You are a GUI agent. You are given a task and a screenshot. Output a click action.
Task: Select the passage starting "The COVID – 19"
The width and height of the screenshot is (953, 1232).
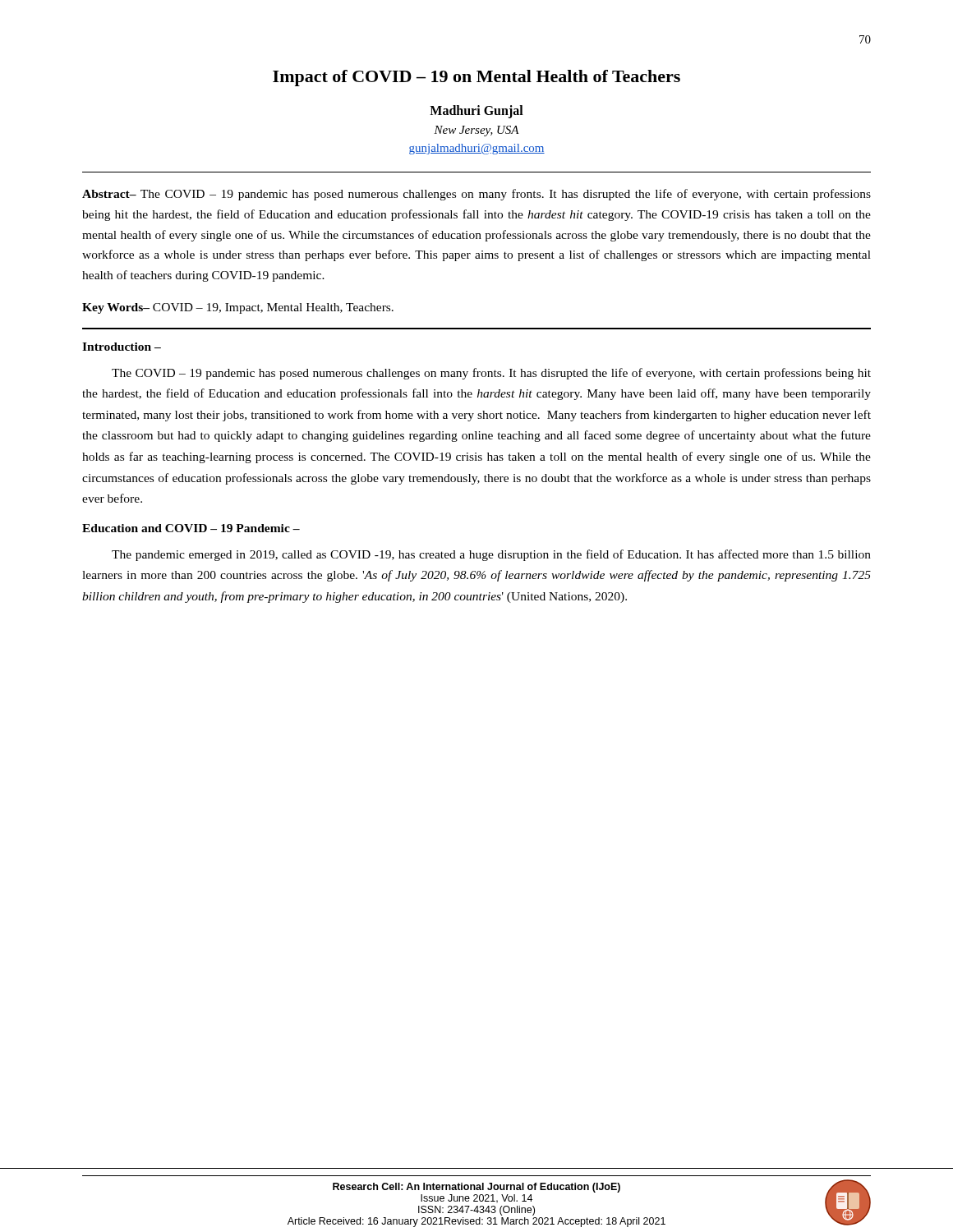pyautogui.click(x=476, y=435)
